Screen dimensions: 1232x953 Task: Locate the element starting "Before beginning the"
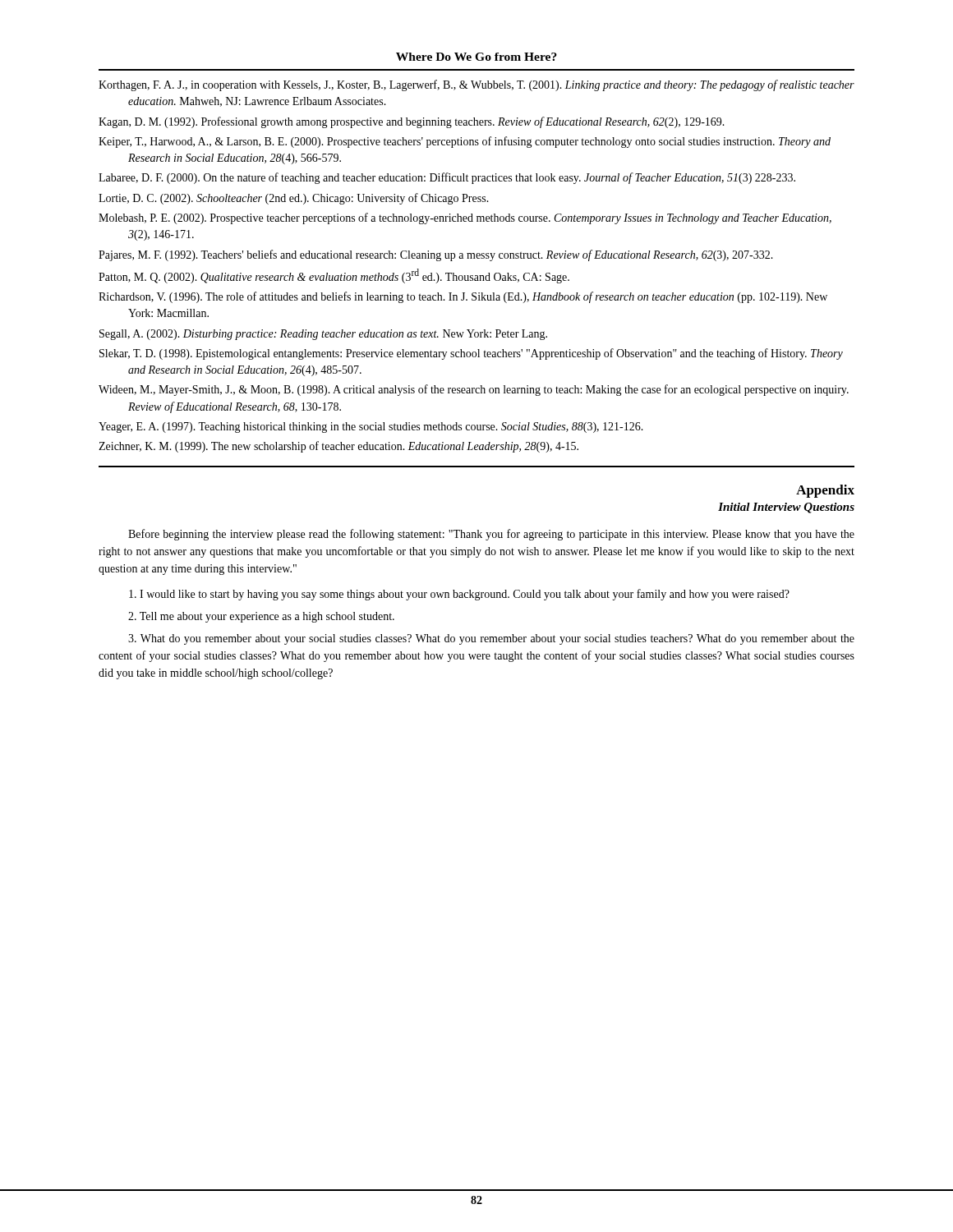pos(476,551)
